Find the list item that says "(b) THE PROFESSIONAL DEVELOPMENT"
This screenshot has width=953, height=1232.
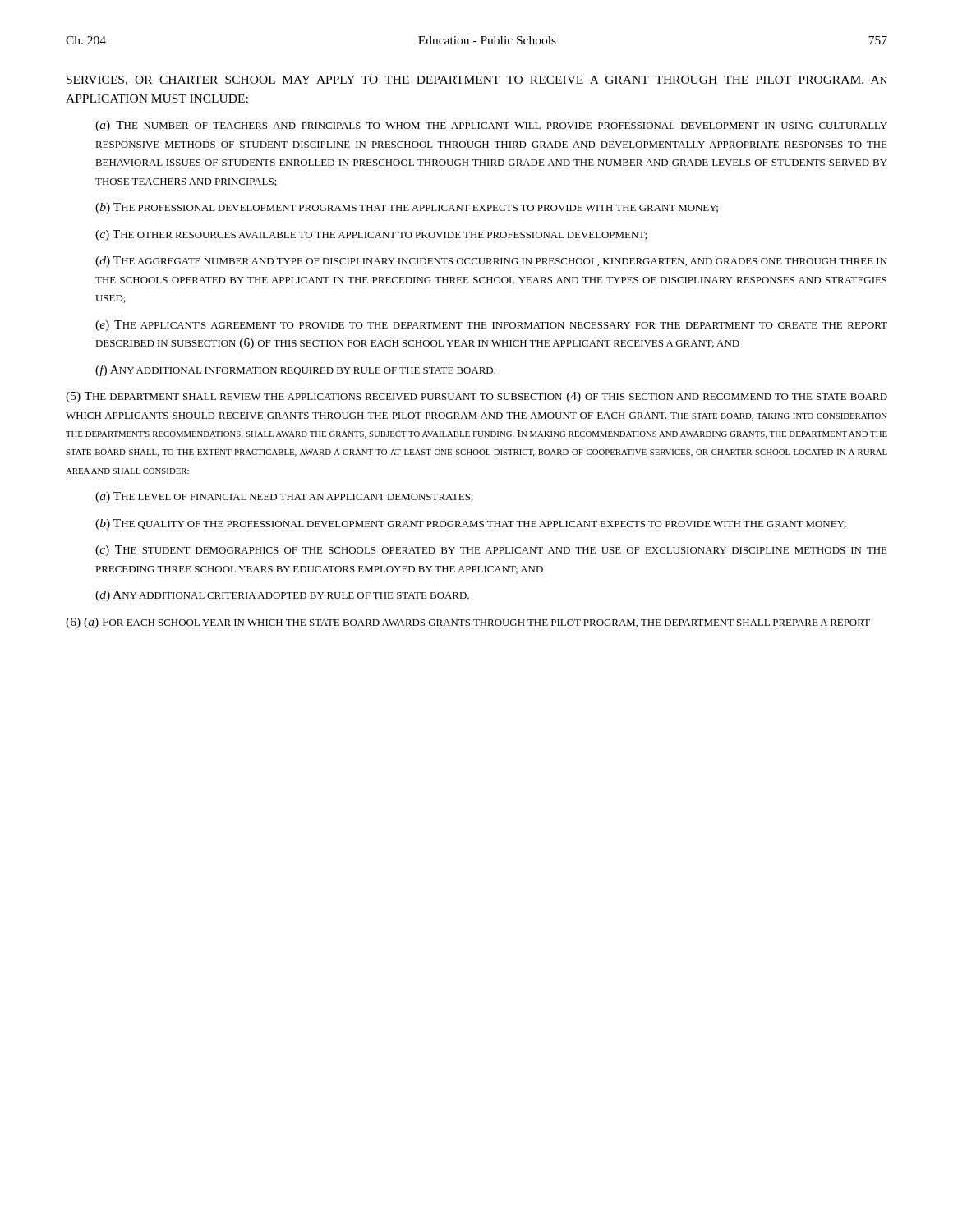[x=491, y=207]
